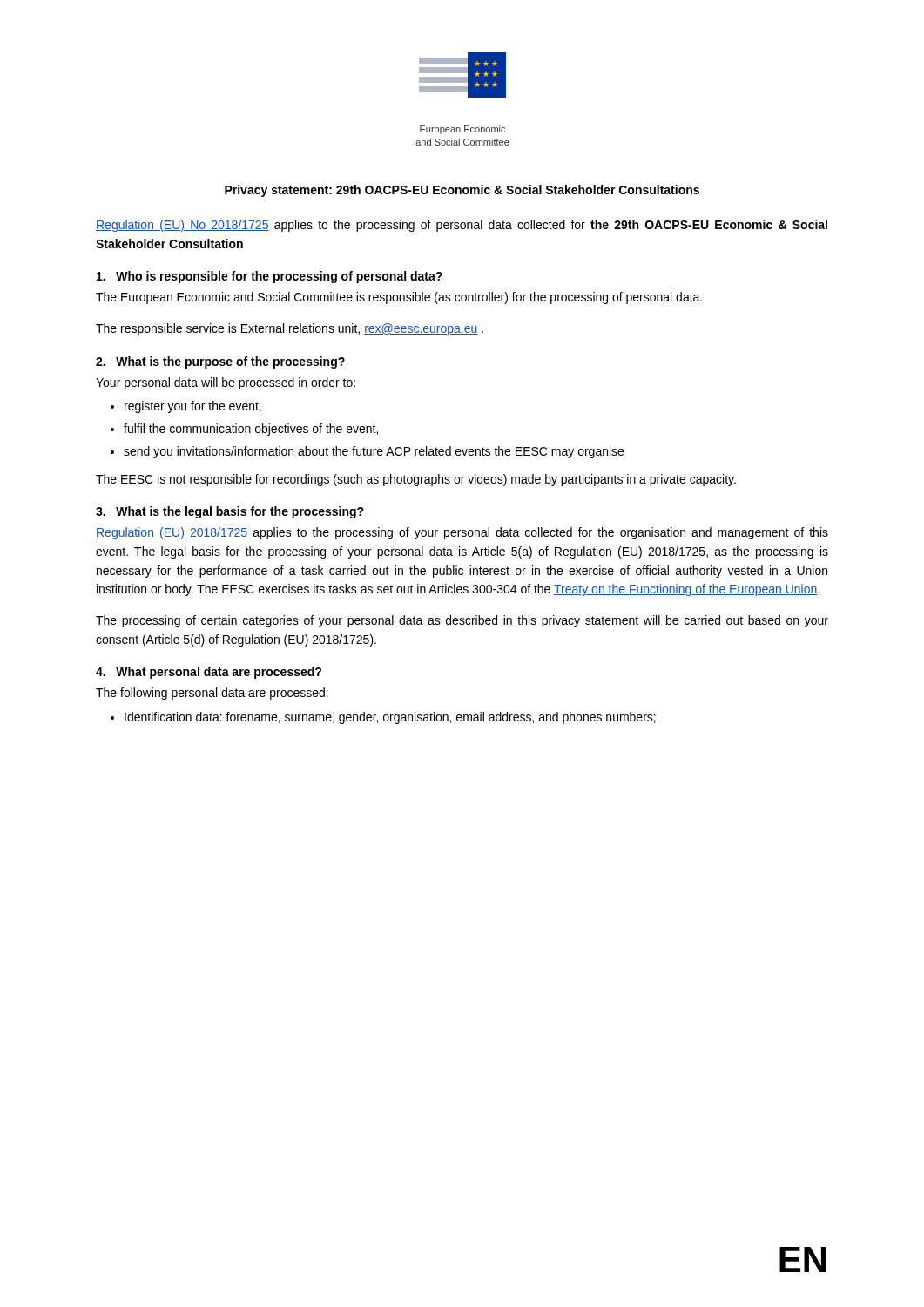
Task: Click on the block starting "Privacy statement: 29th OACPS-EU Economic"
Action: (x=462, y=190)
